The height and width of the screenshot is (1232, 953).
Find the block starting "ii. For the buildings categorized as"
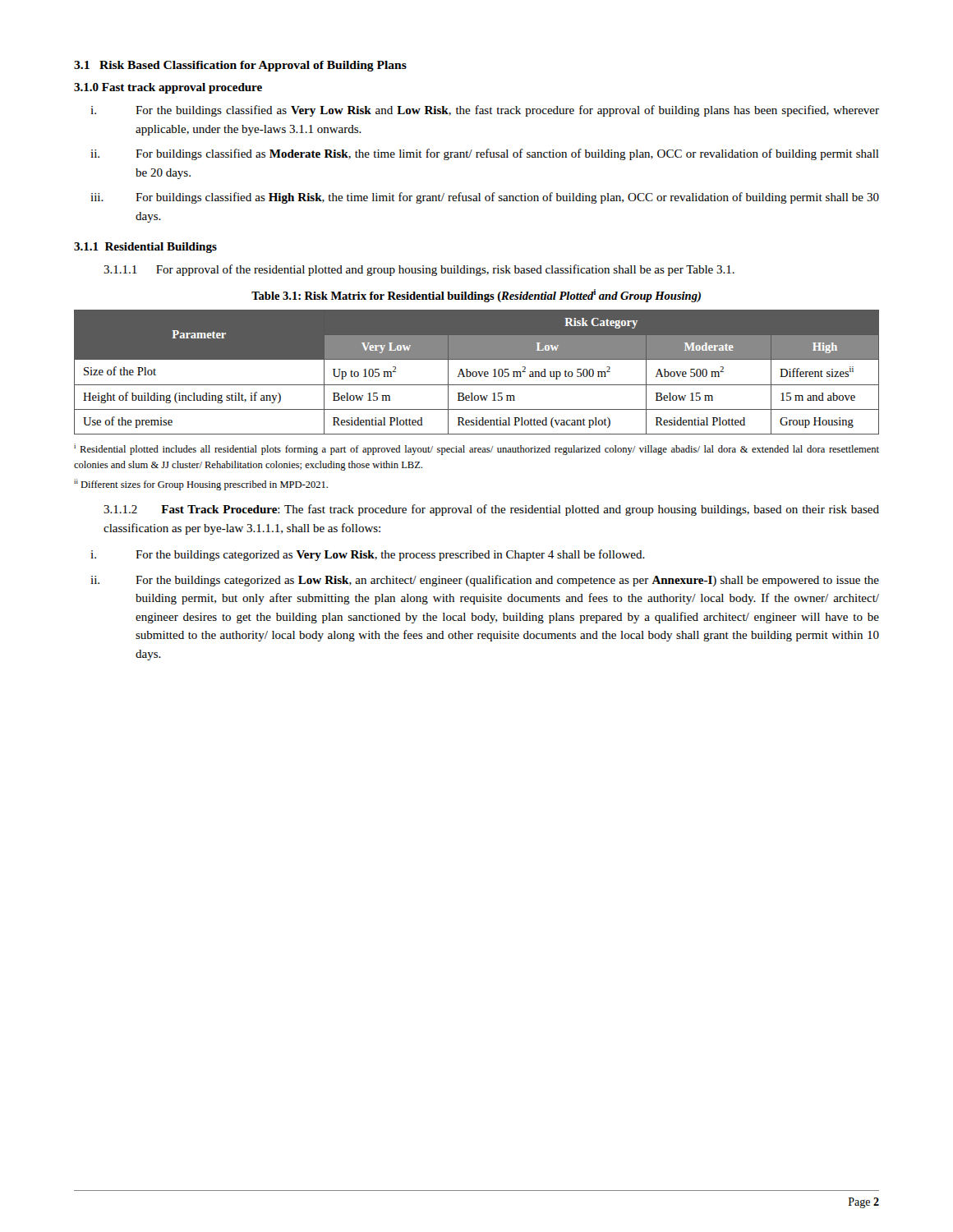[476, 617]
